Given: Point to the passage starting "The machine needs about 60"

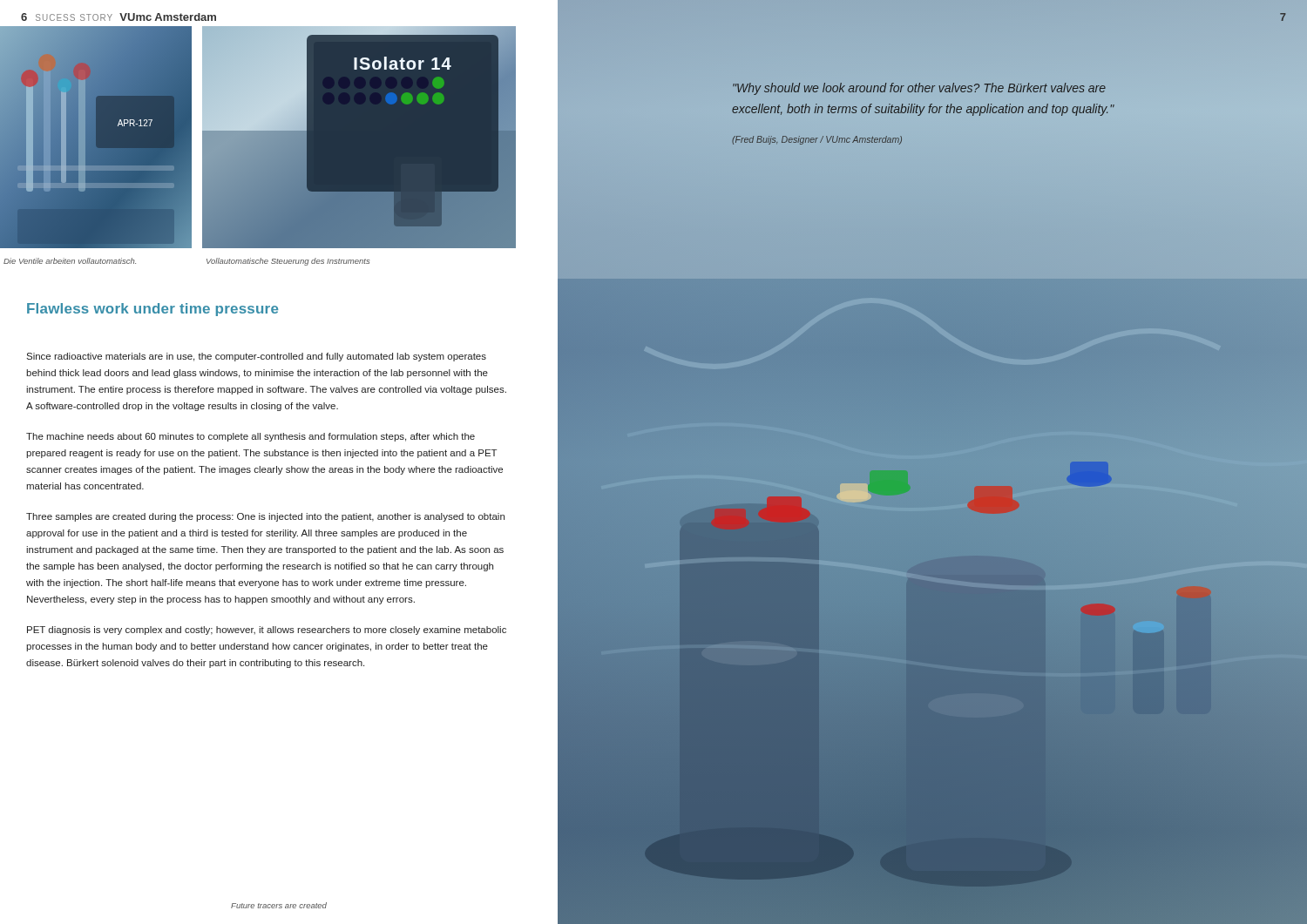Looking at the screenshot, I should coord(265,461).
